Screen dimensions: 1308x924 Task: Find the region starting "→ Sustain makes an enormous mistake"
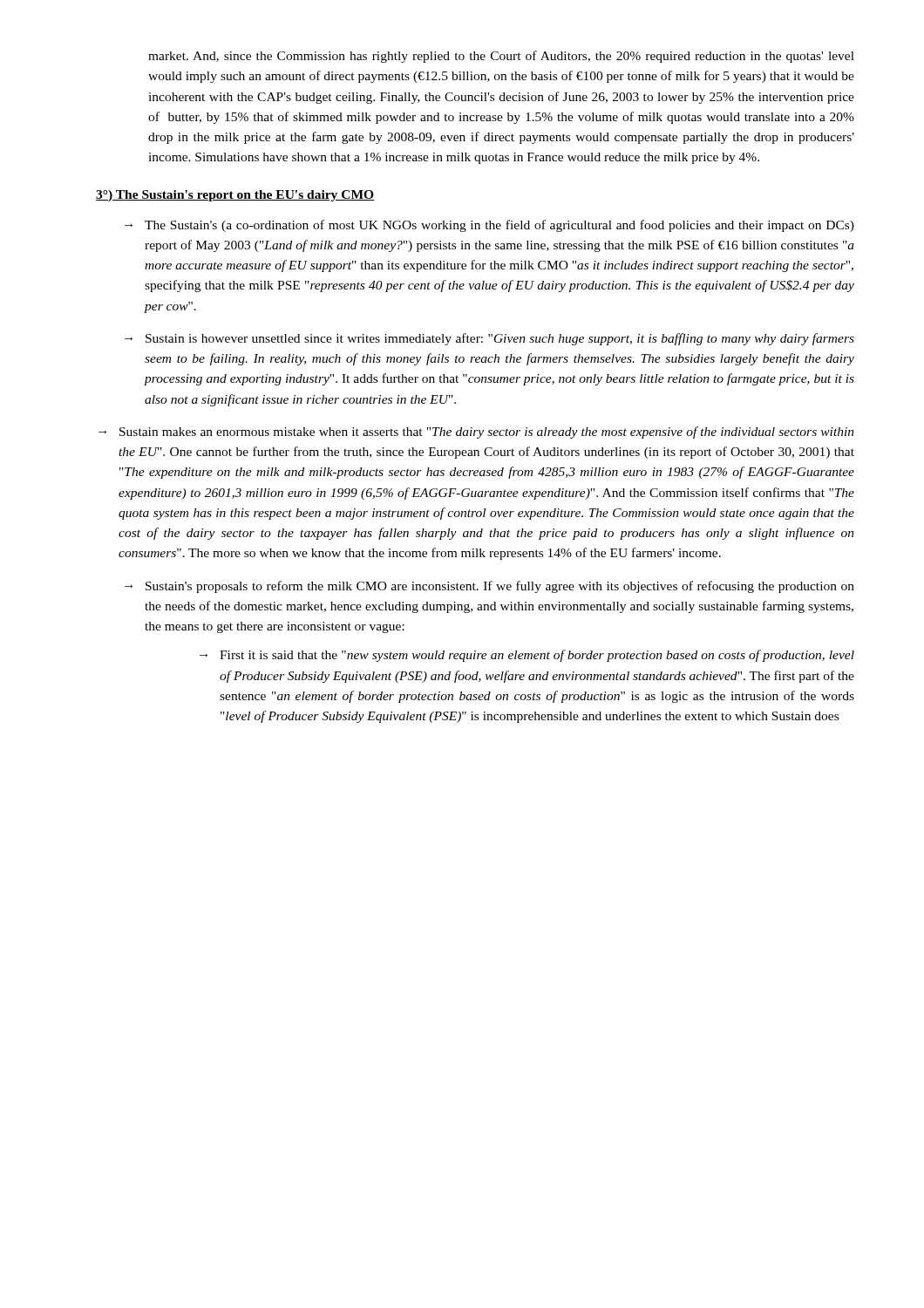[475, 492]
